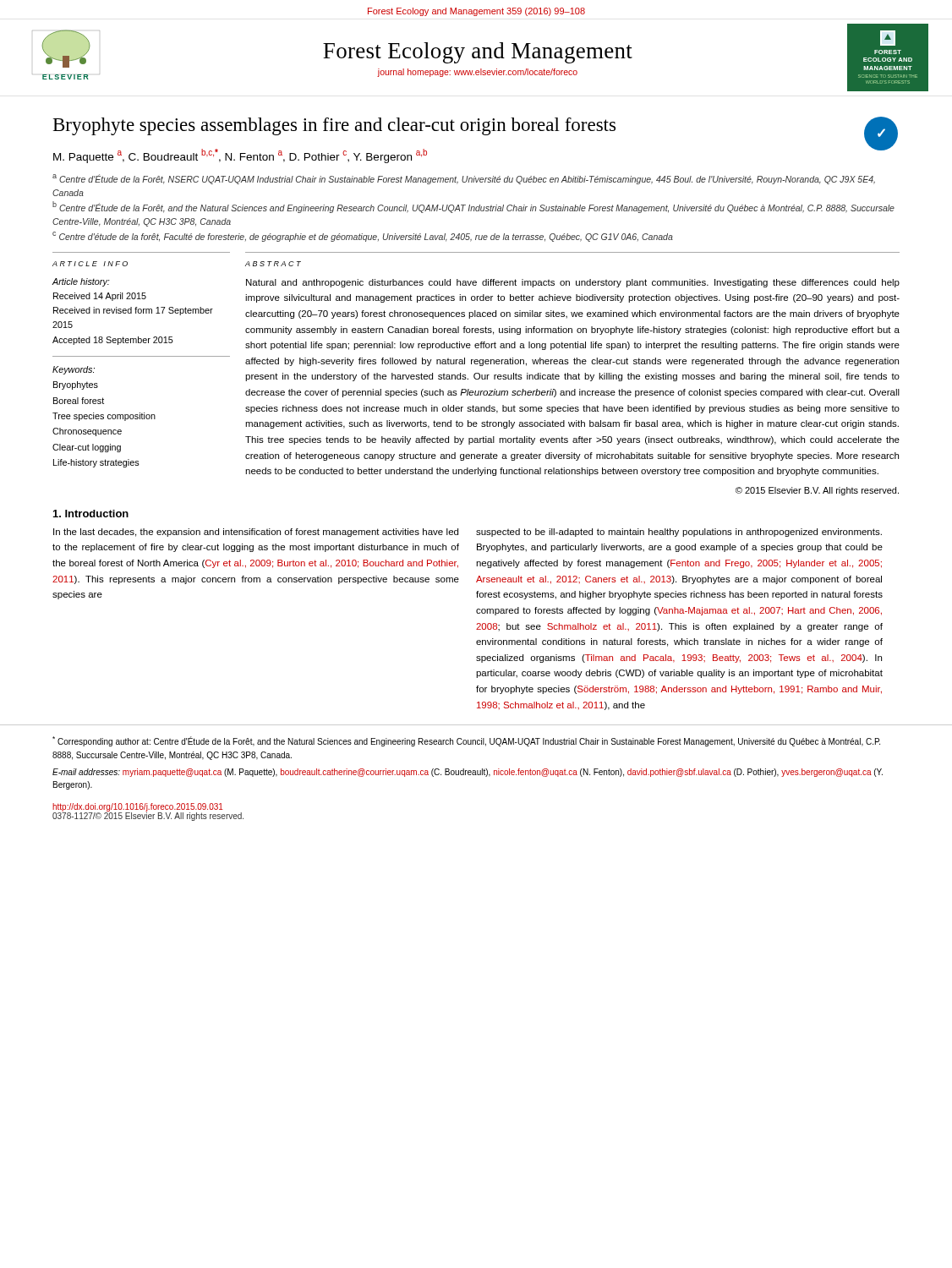Click on the text block with the text "M. Paquette a,"
The image size is (952, 1268).
point(240,155)
